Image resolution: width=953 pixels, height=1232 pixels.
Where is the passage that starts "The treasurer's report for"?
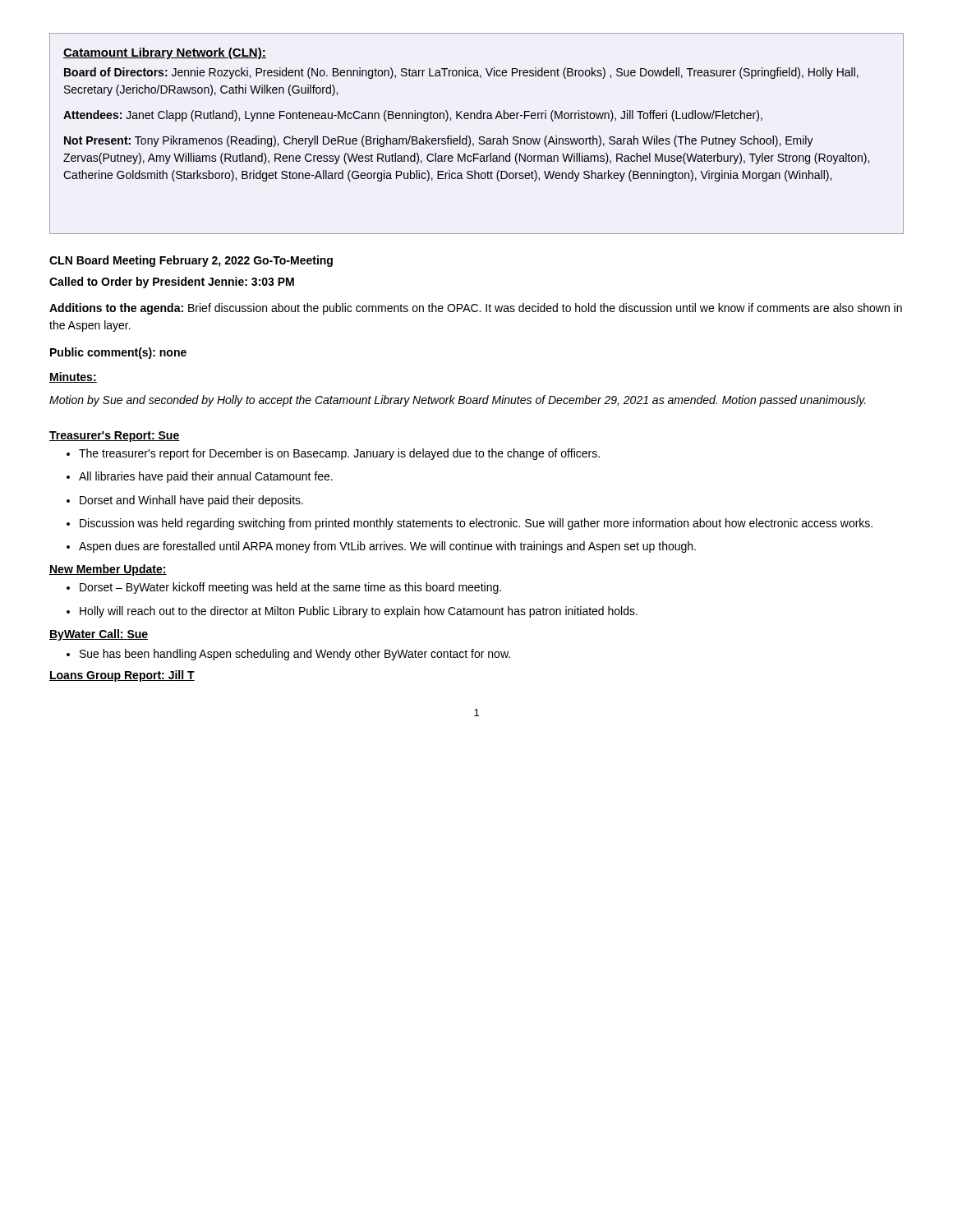click(x=340, y=453)
